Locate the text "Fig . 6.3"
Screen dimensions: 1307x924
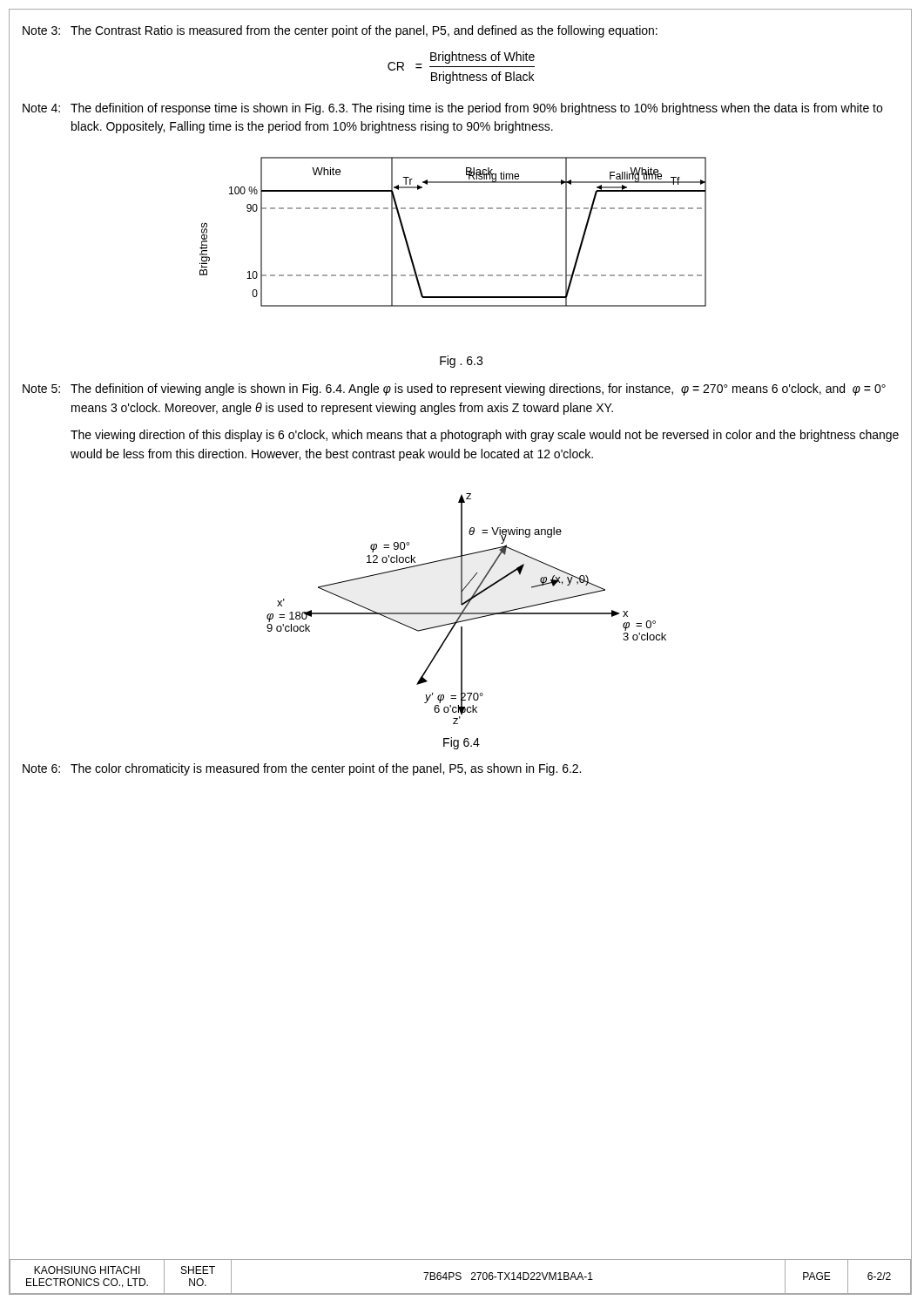point(461,361)
